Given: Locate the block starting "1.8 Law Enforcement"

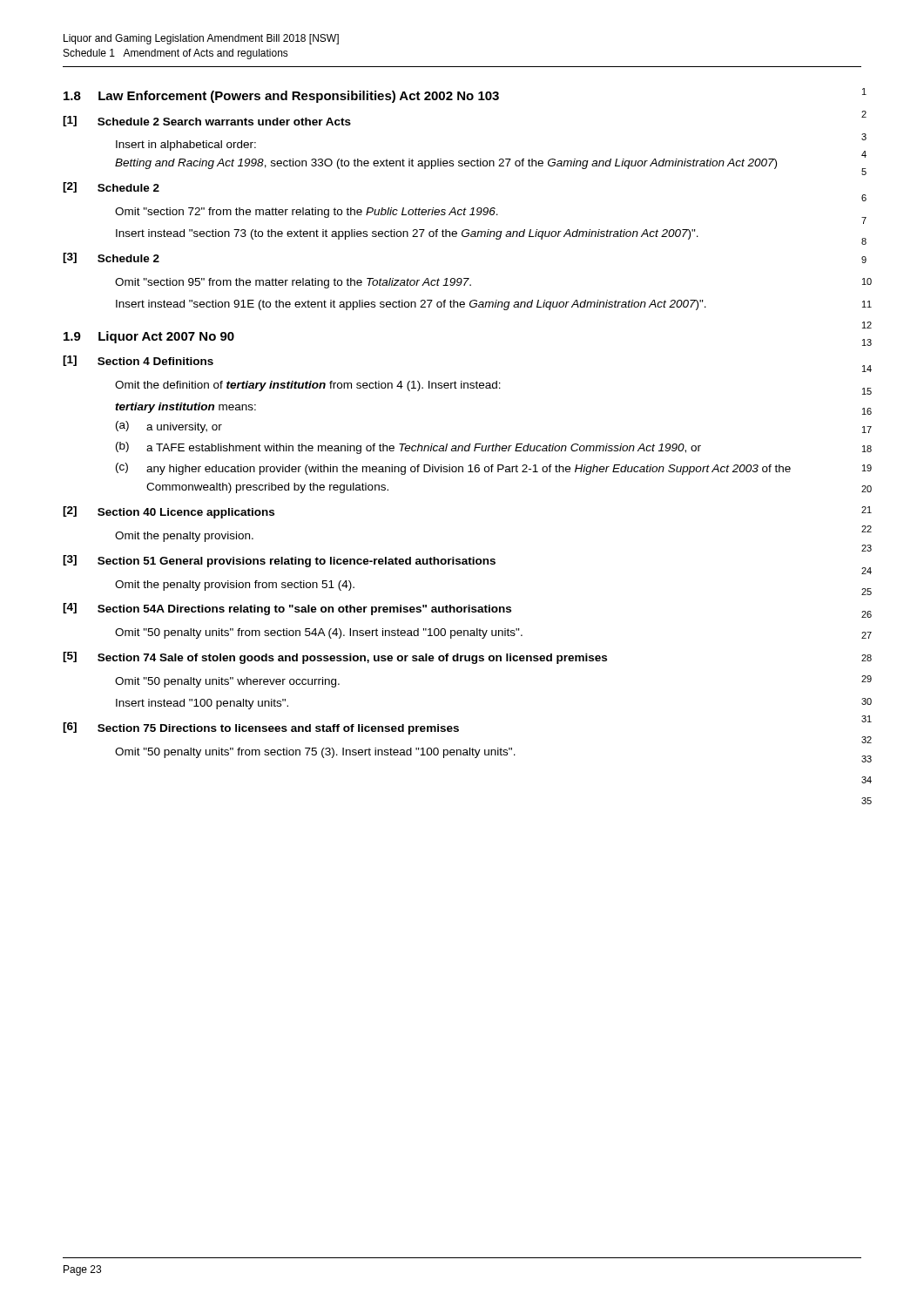Looking at the screenshot, I should (281, 96).
